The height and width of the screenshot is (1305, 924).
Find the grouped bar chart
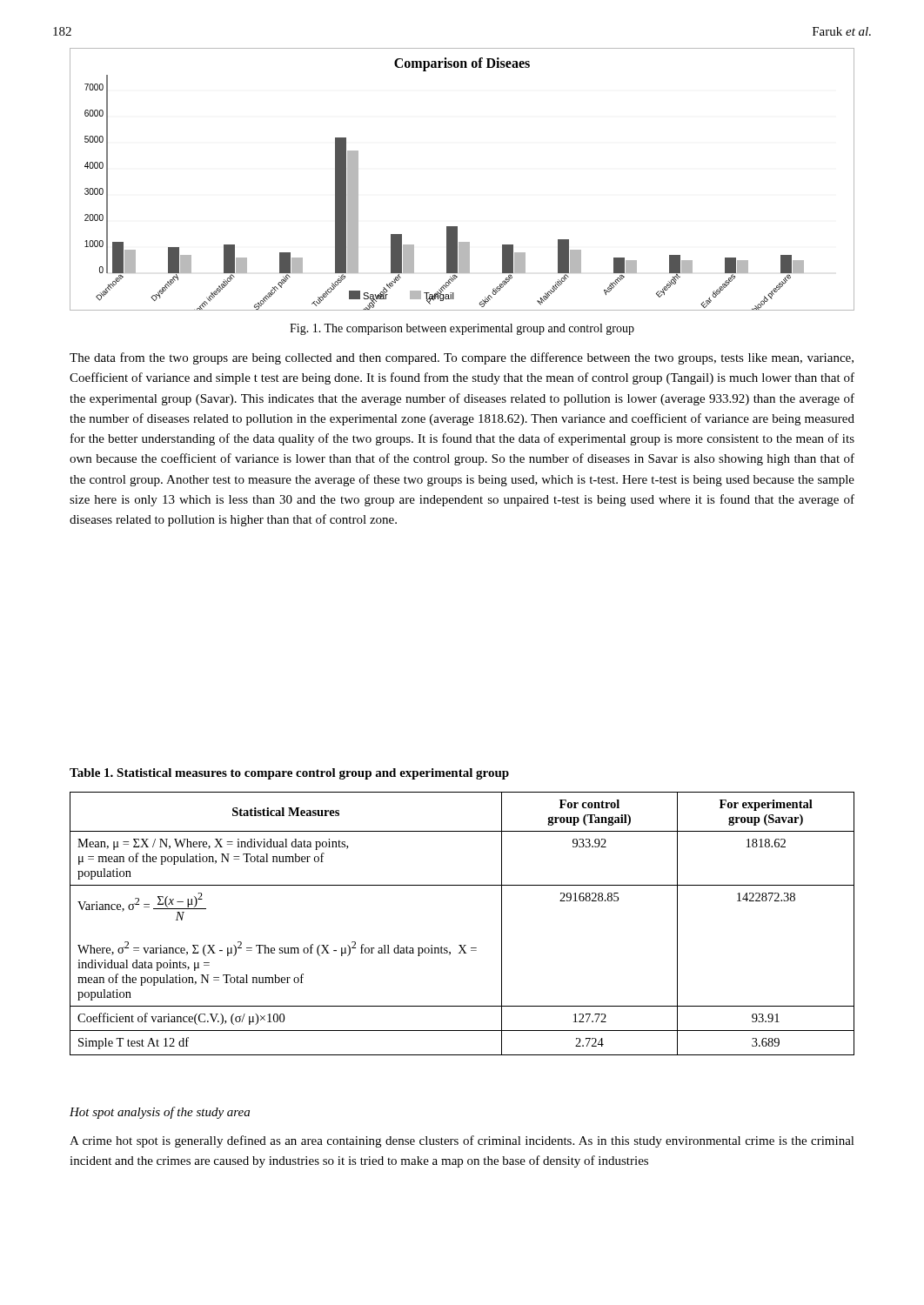click(x=462, y=179)
